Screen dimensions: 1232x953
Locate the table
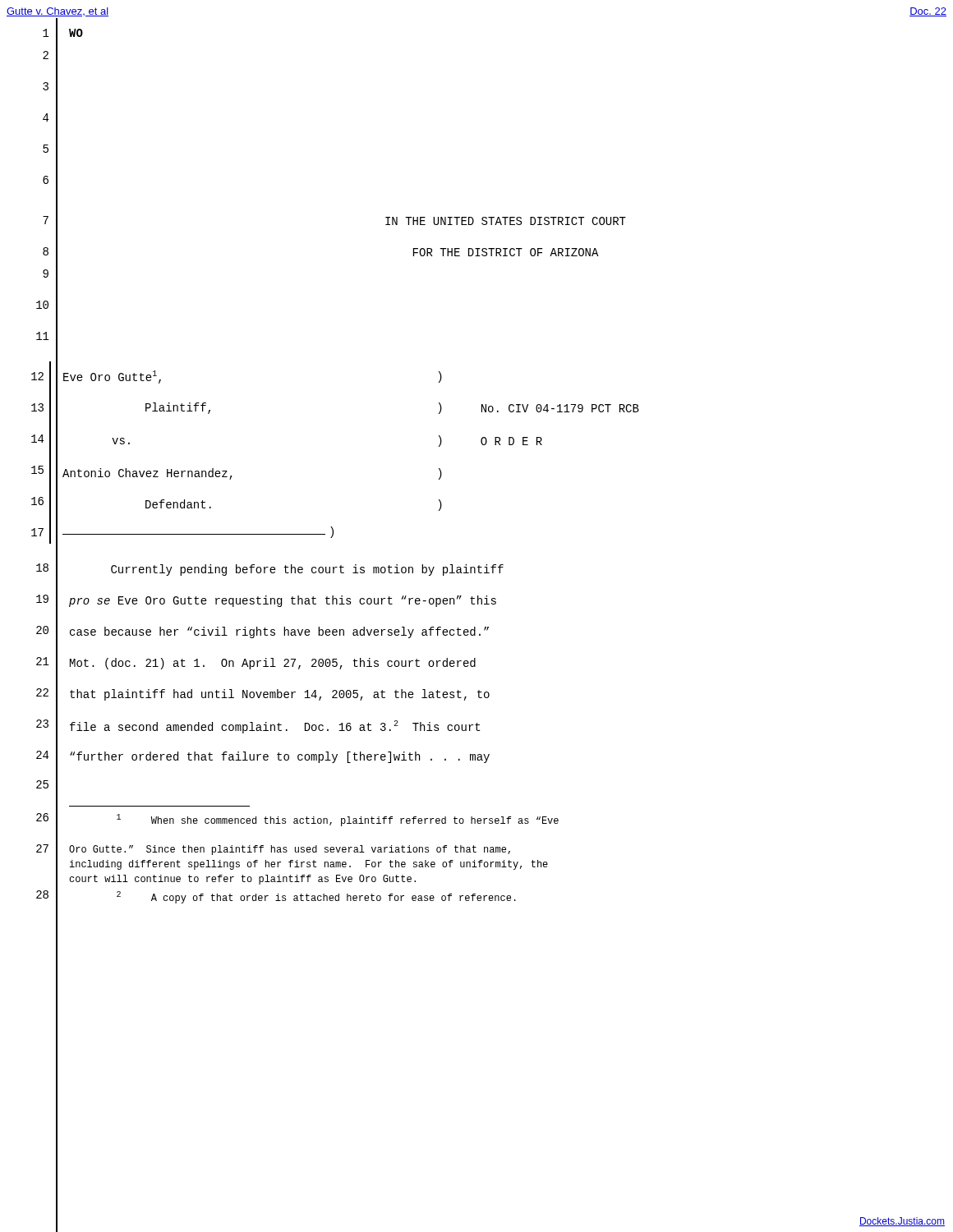(476, 453)
